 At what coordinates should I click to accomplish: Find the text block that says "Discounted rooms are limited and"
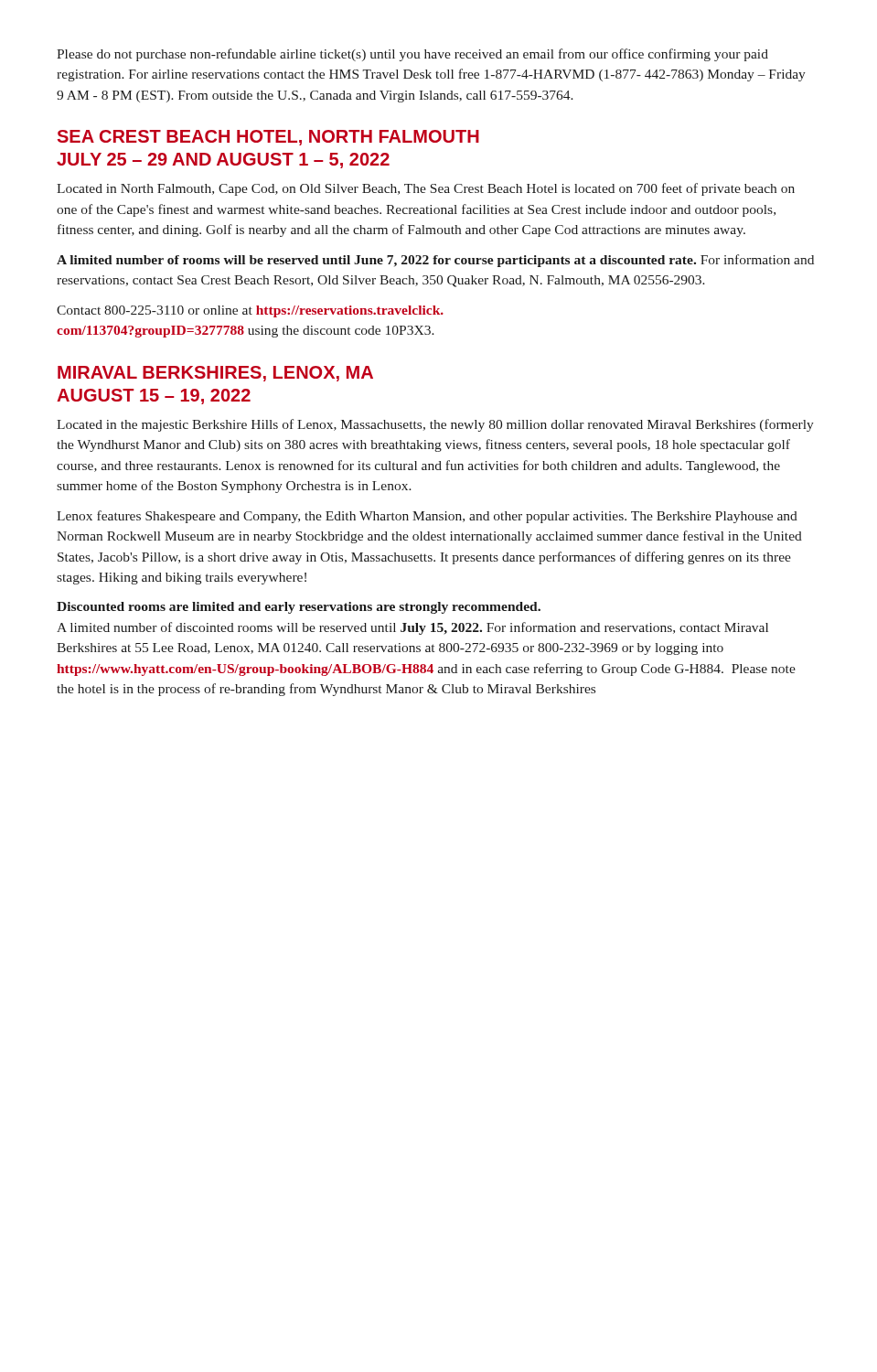pyautogui.click(x=426, y=647)
